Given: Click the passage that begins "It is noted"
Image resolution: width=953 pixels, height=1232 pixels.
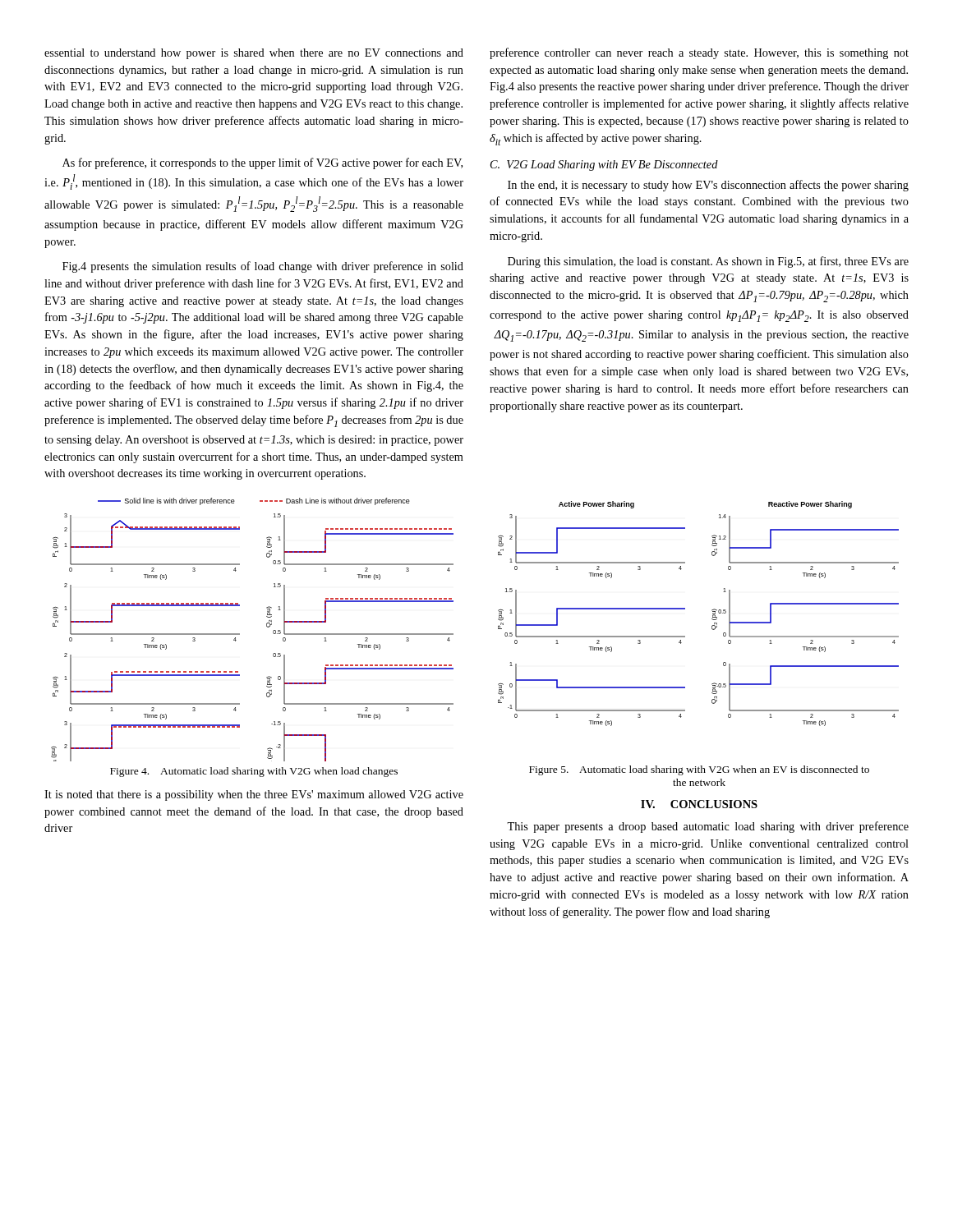Looking at the screenshot, I should 254,811.
